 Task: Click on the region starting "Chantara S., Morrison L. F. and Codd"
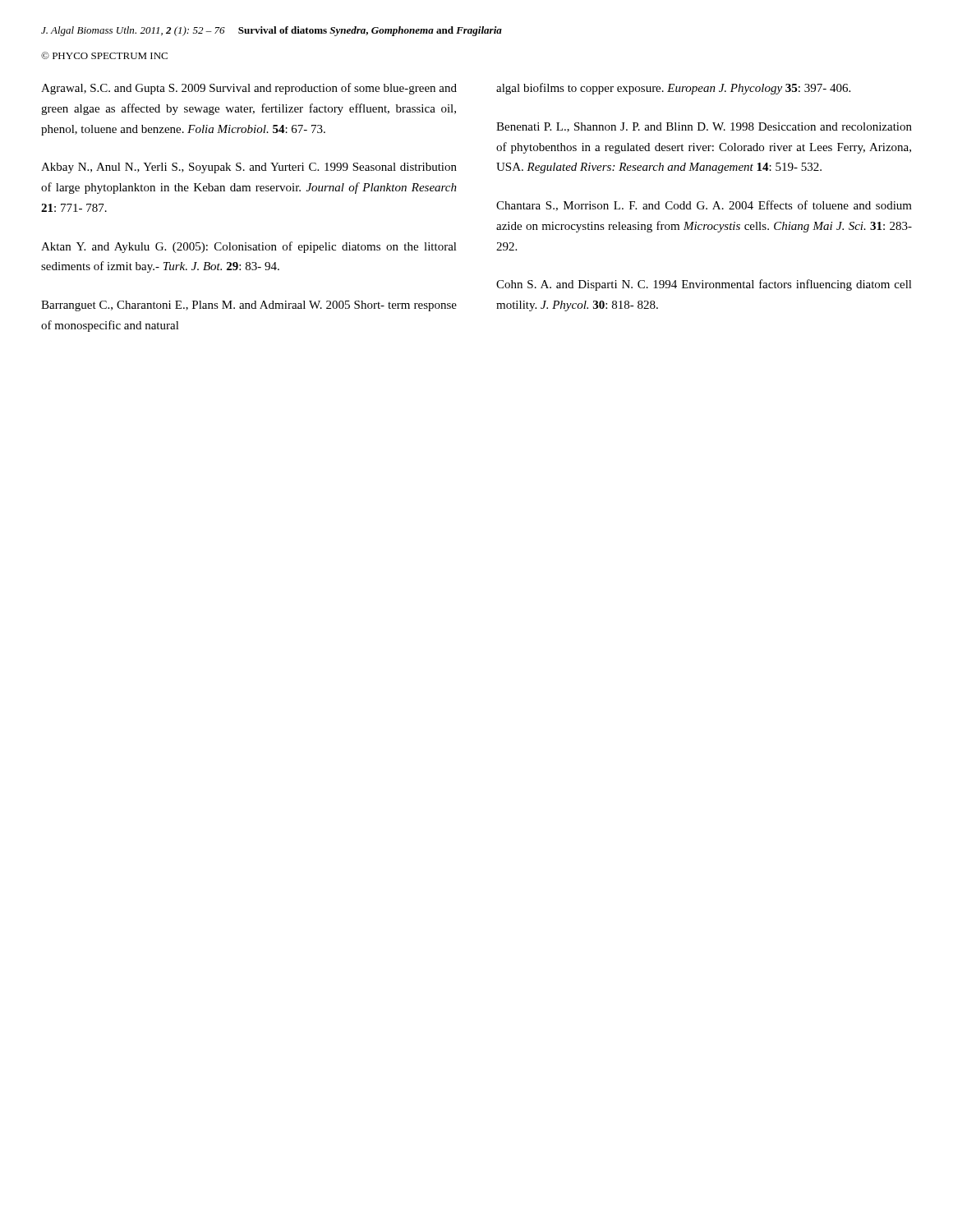click(704, 226)
